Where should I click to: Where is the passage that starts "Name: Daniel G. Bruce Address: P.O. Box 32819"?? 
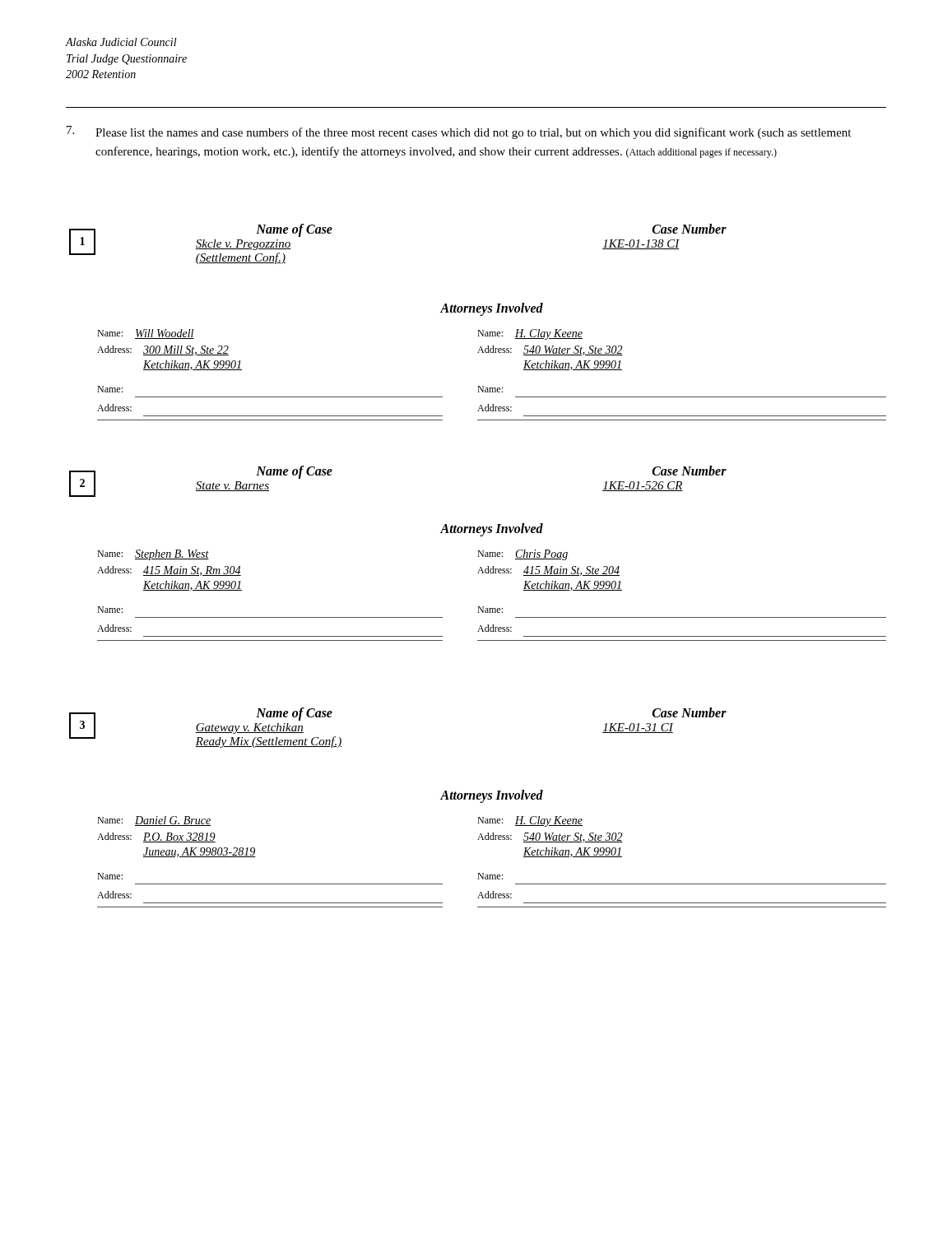coord(154,821)
